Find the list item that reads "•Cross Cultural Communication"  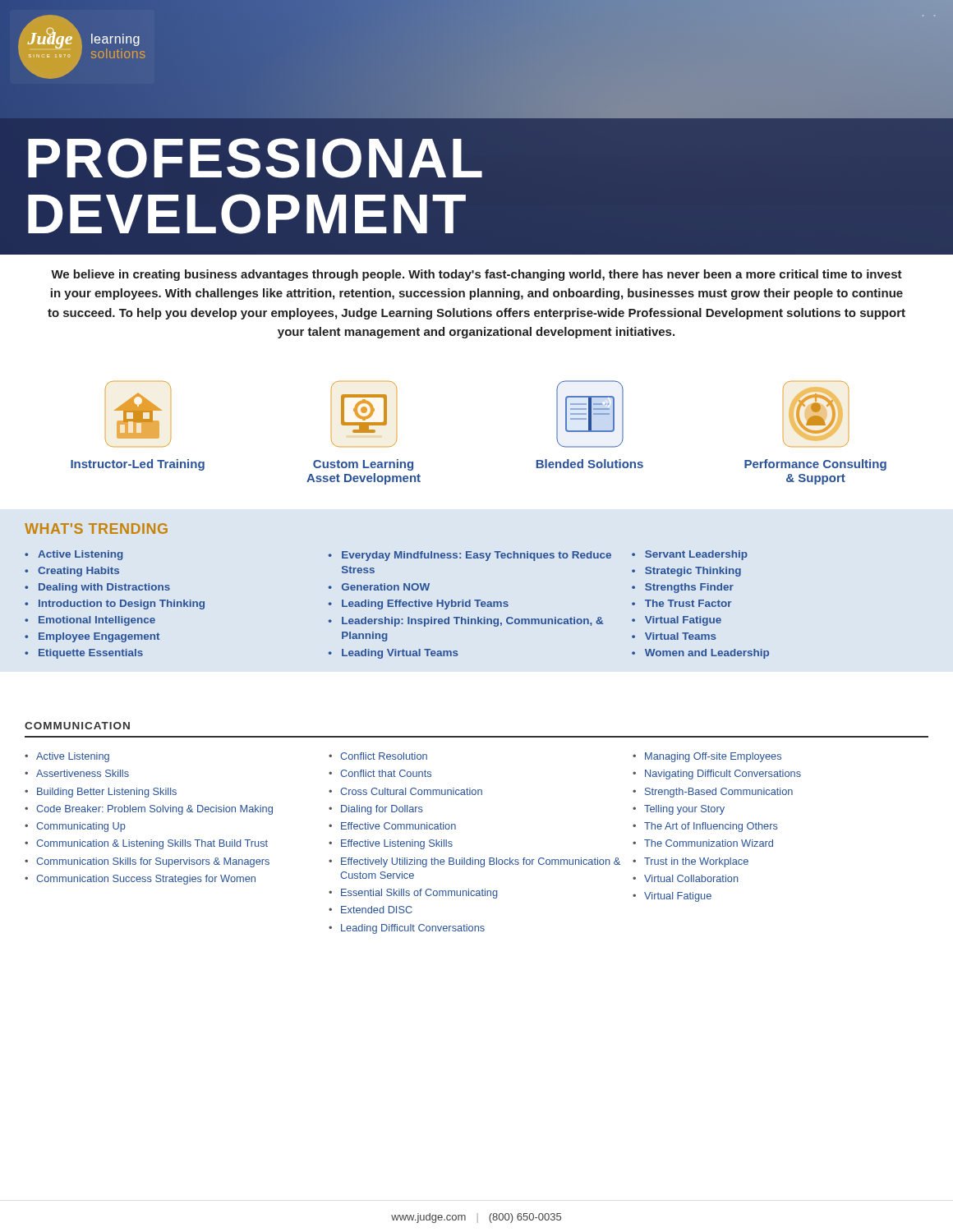coord(406,791)
